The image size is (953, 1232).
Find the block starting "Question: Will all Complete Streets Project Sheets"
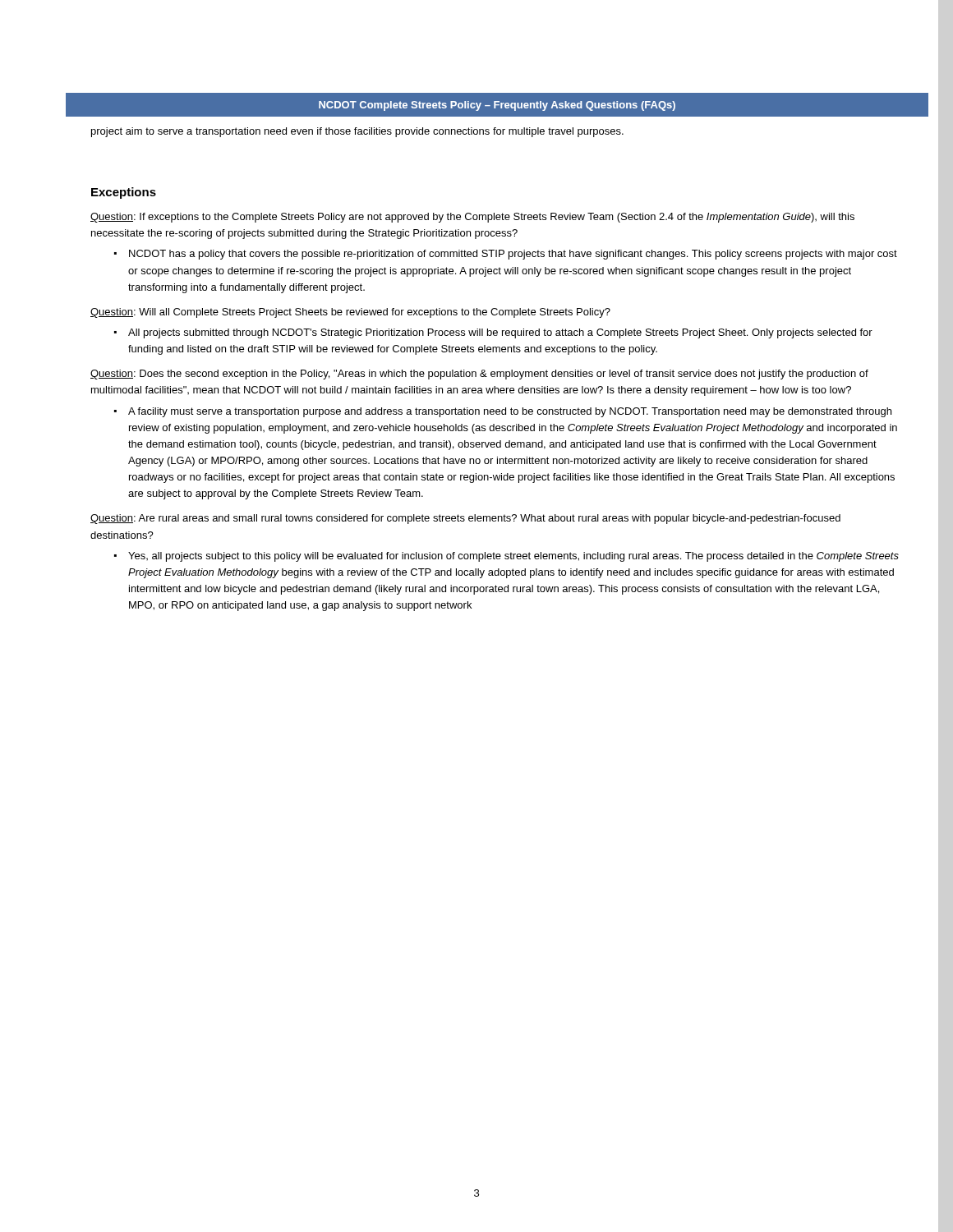click(350, 312)
